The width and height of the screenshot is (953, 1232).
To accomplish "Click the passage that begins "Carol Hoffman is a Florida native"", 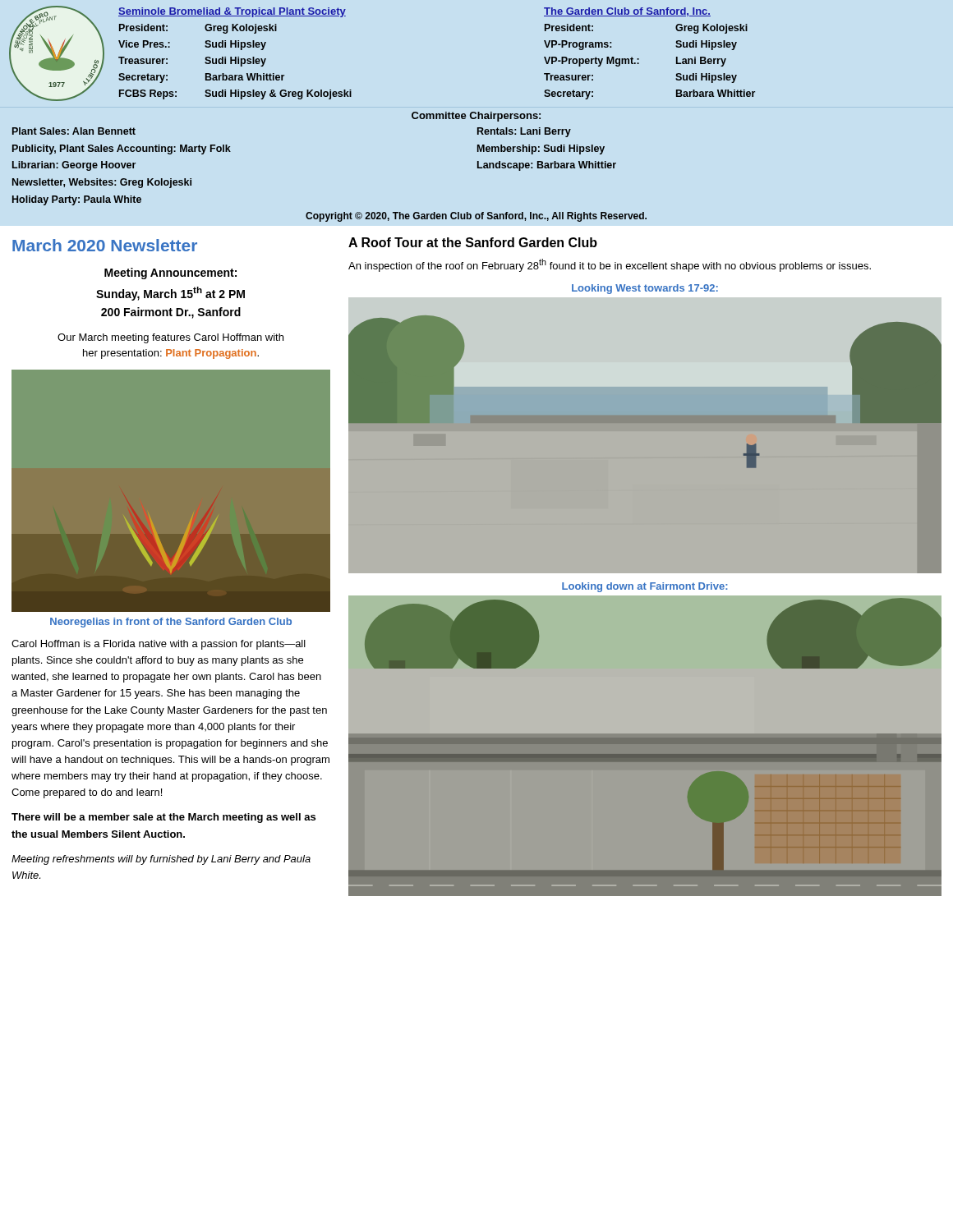I will (171, 718).
